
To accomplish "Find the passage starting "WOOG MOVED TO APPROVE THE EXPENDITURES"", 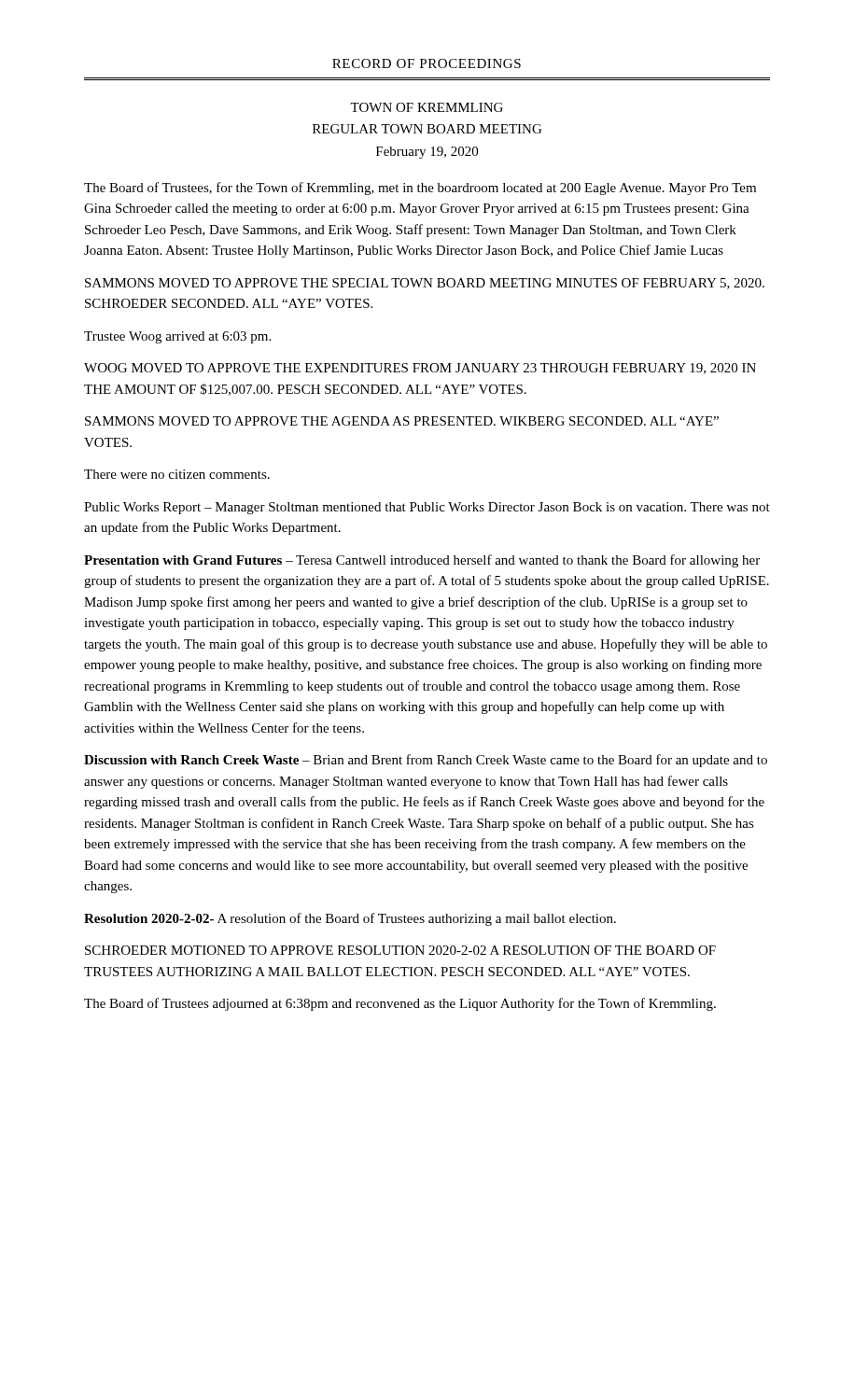I will pos(420,378).
